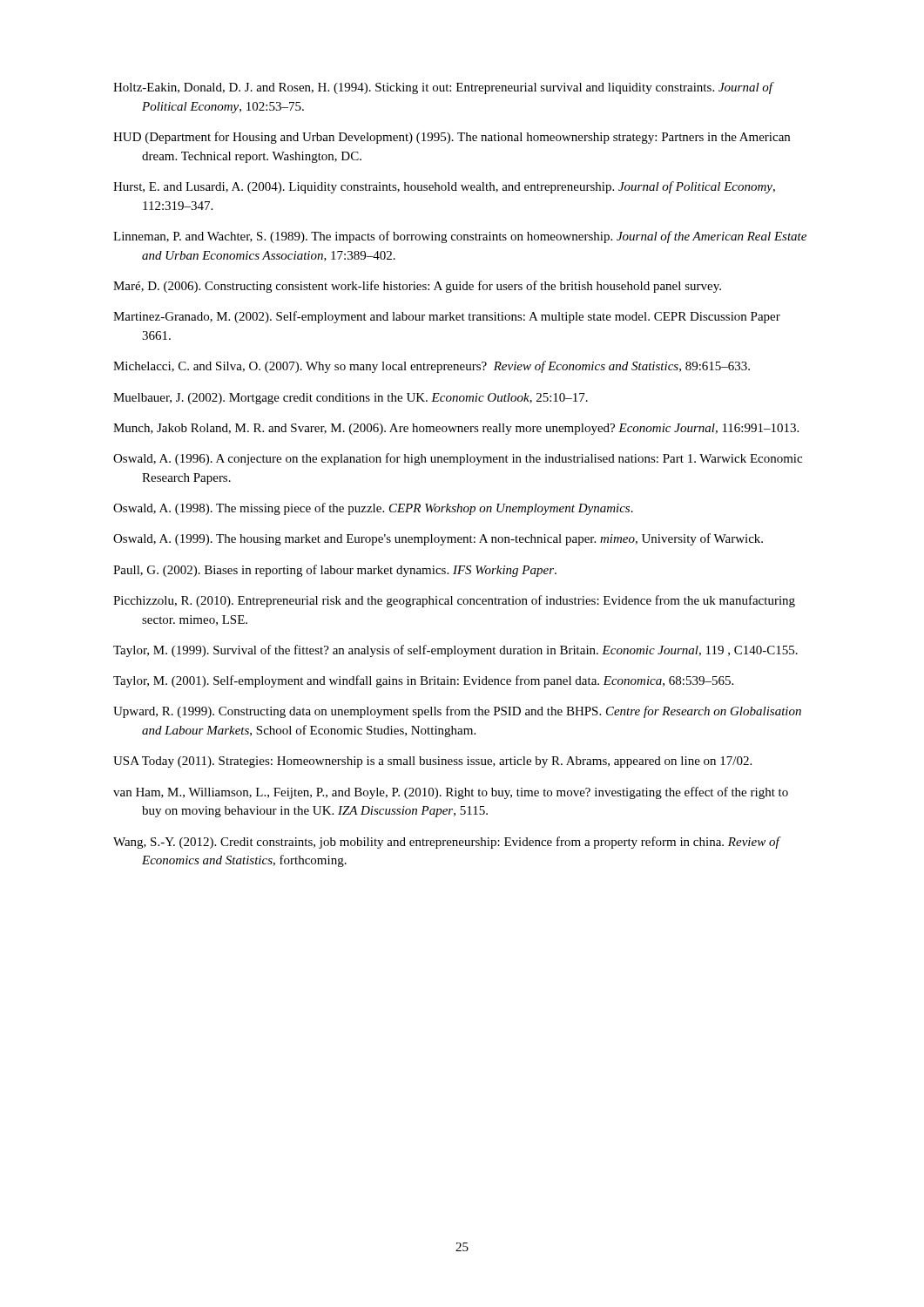Click on the text block starting "Oswald, A. (1996)."
This screenshot has height=1307, width=924.
pyautogui.click(x=458, y=468)
